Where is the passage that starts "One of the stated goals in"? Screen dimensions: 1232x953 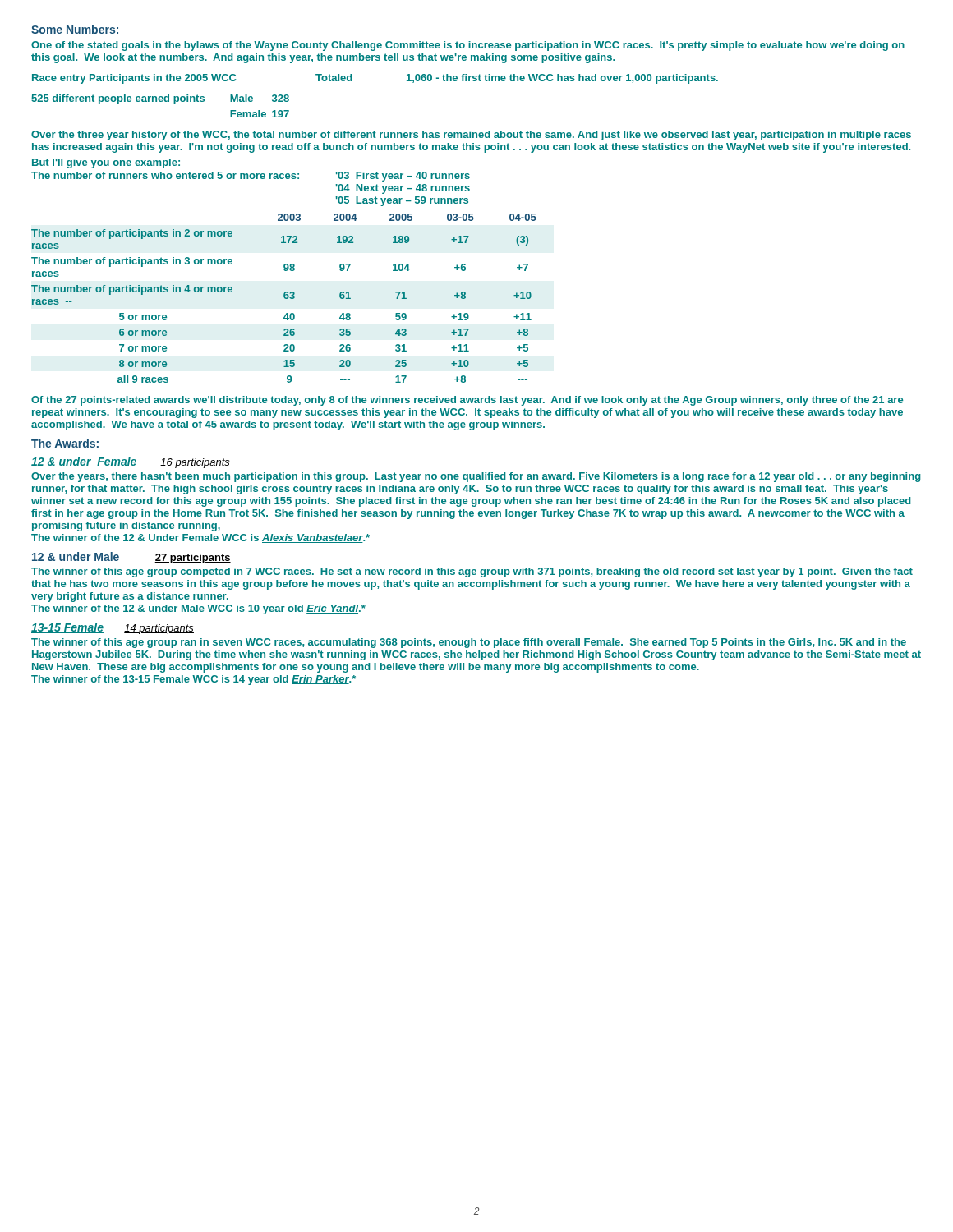point(468,51)
